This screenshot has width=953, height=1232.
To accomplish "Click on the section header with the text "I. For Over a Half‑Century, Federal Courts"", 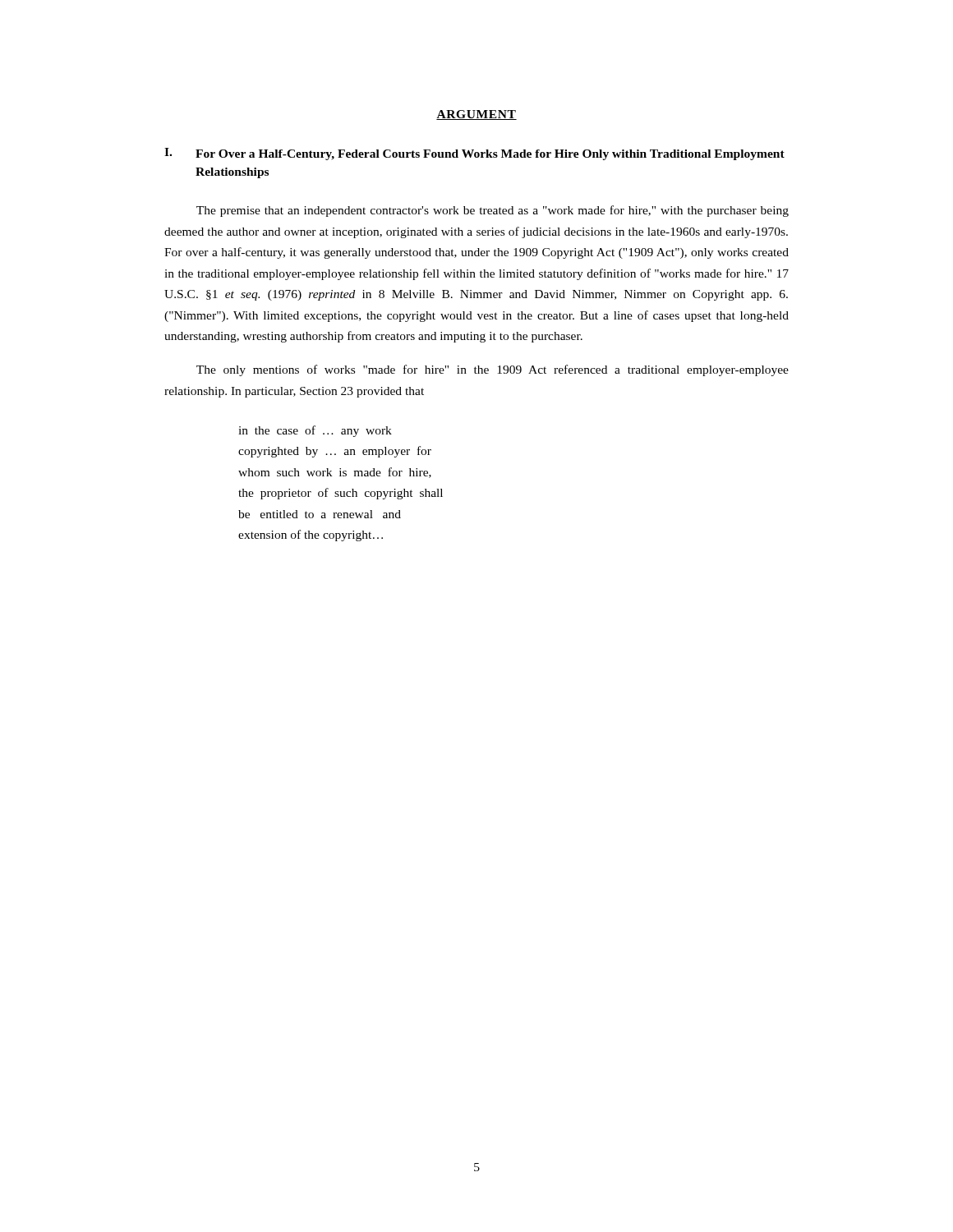I will 476,163.
